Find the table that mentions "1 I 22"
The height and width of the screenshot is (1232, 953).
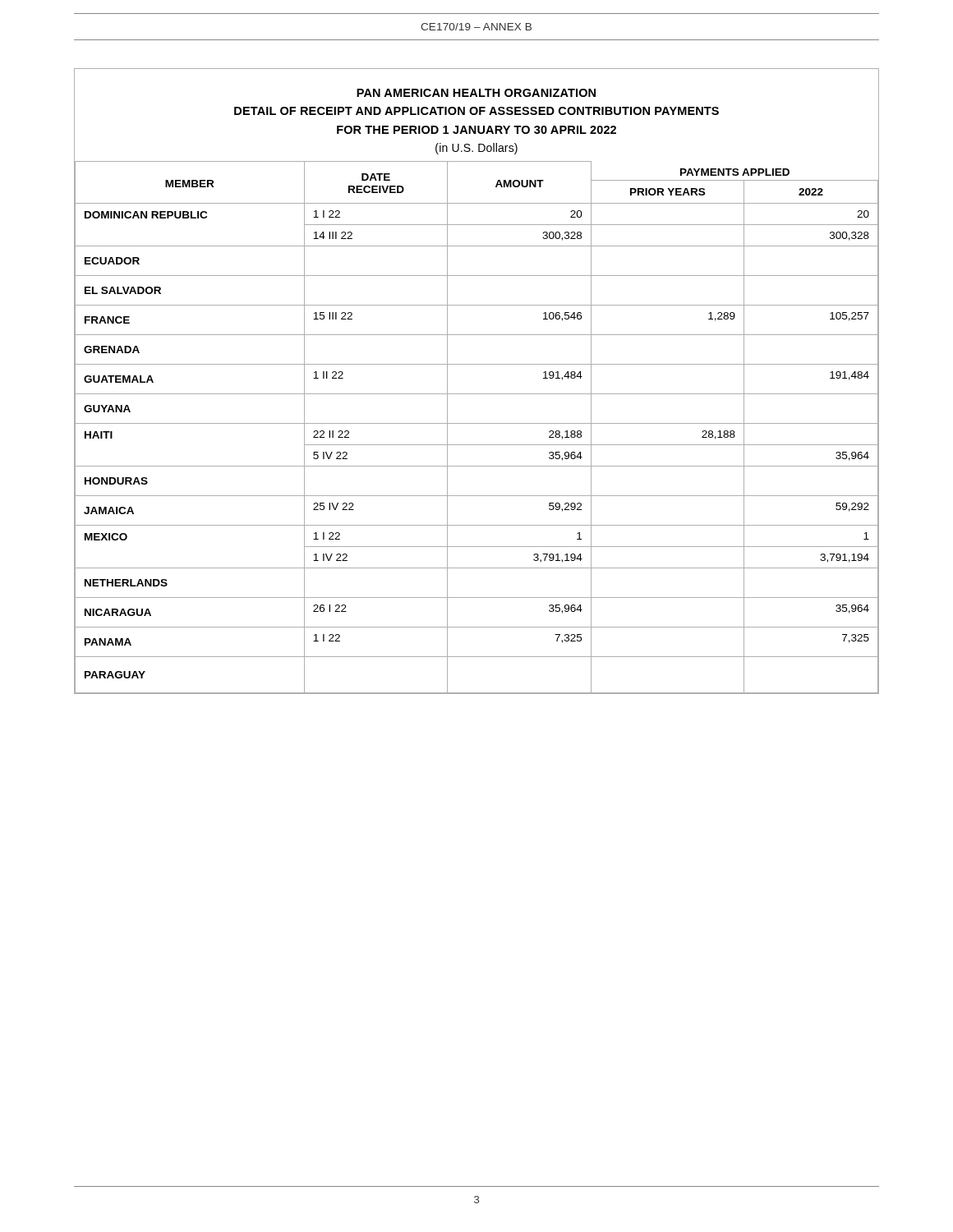coord(476,427)
